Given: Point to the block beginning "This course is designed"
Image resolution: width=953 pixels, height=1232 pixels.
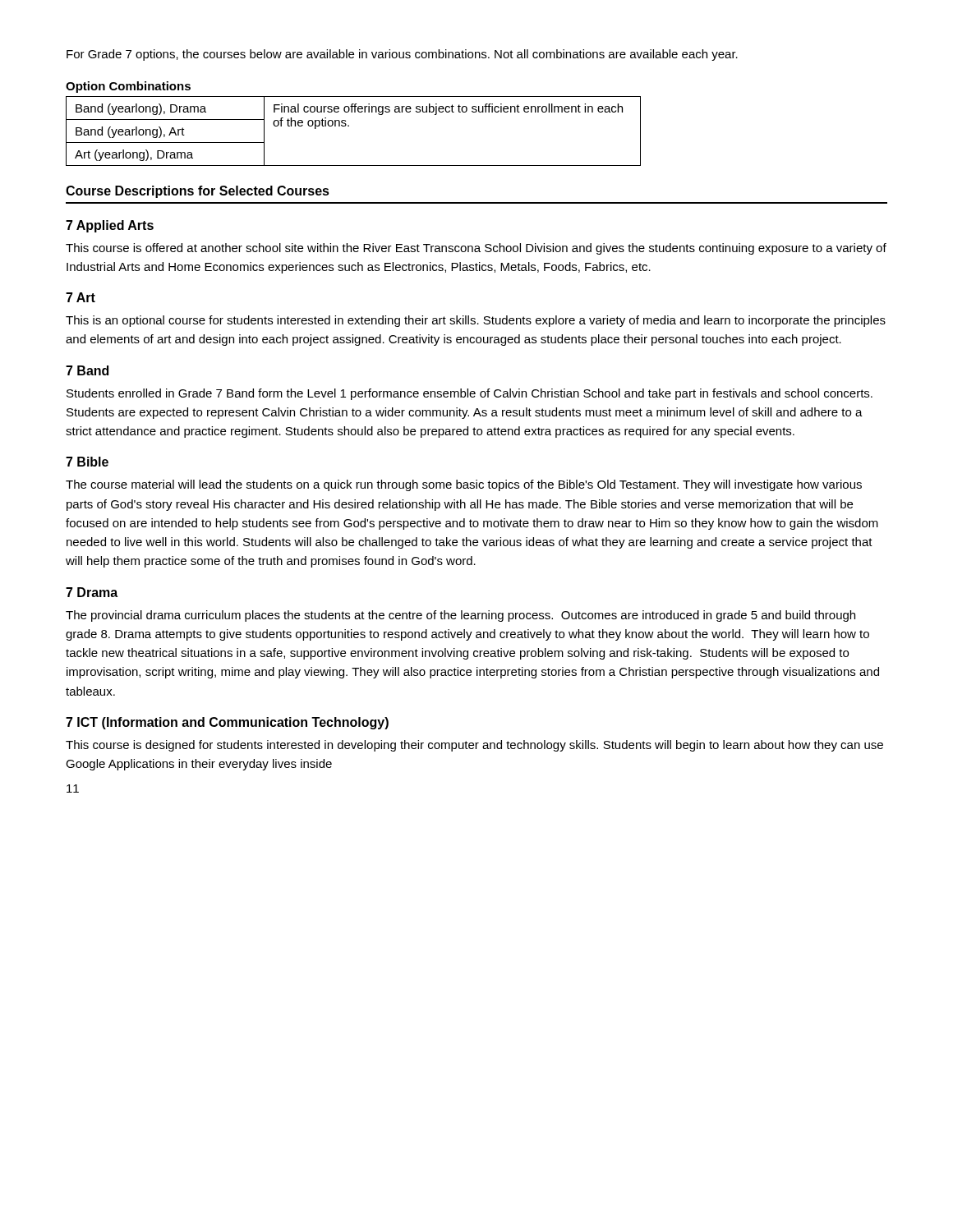Looking at the screenshot, I should [475, 754].
